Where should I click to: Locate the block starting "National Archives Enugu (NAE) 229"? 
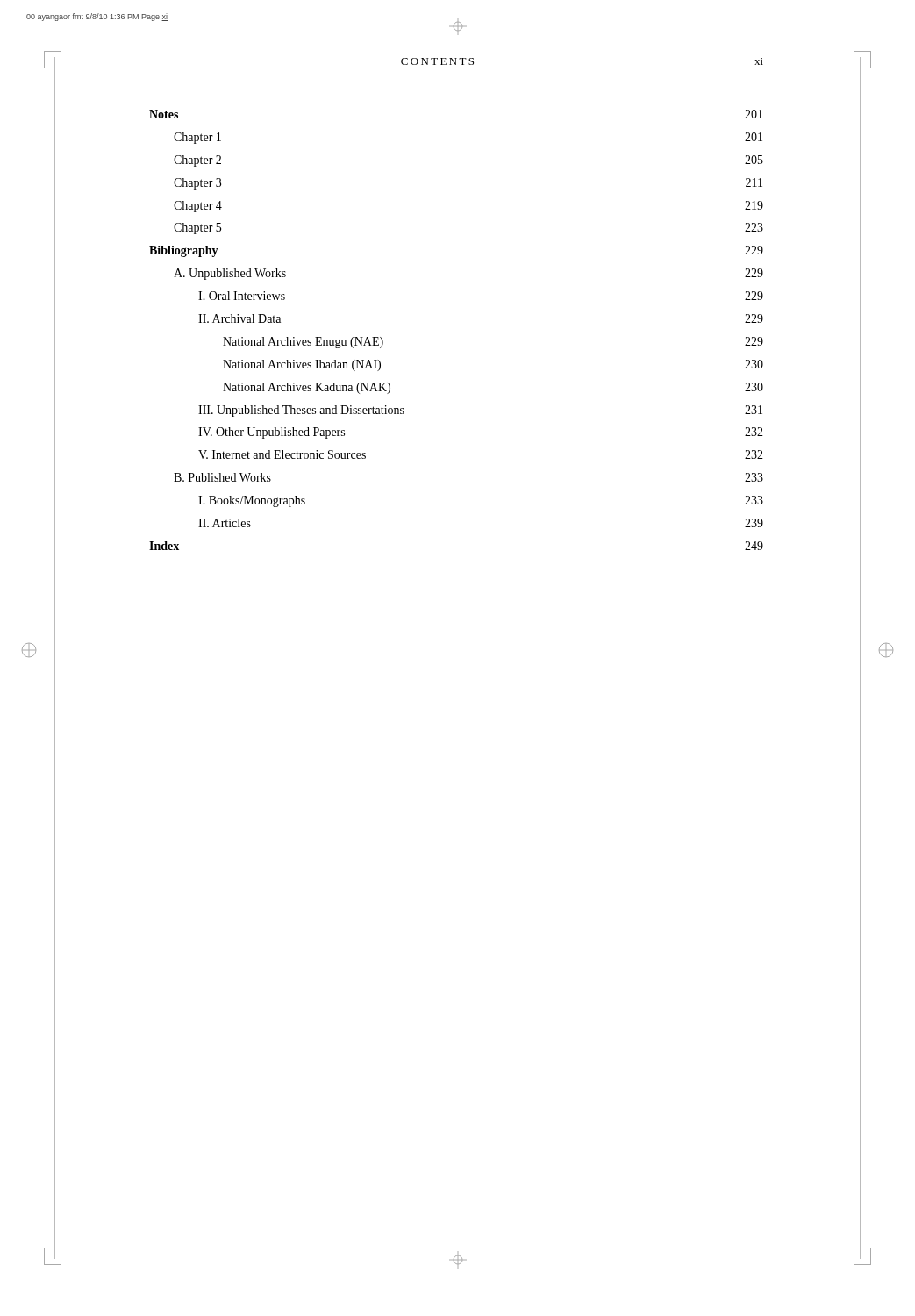[x=288, y=343]
